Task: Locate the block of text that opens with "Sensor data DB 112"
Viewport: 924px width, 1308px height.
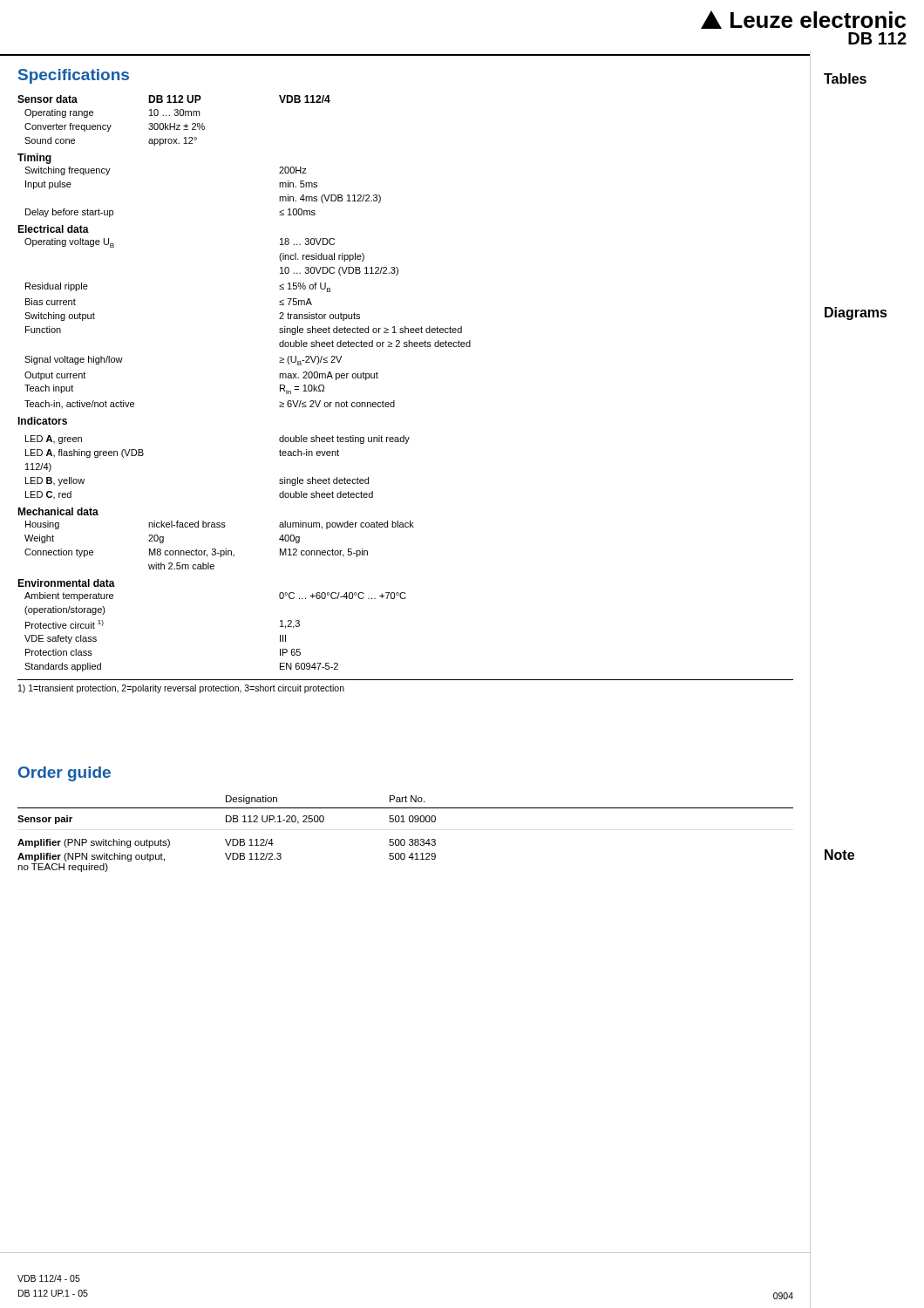Action: pos(174,99)
